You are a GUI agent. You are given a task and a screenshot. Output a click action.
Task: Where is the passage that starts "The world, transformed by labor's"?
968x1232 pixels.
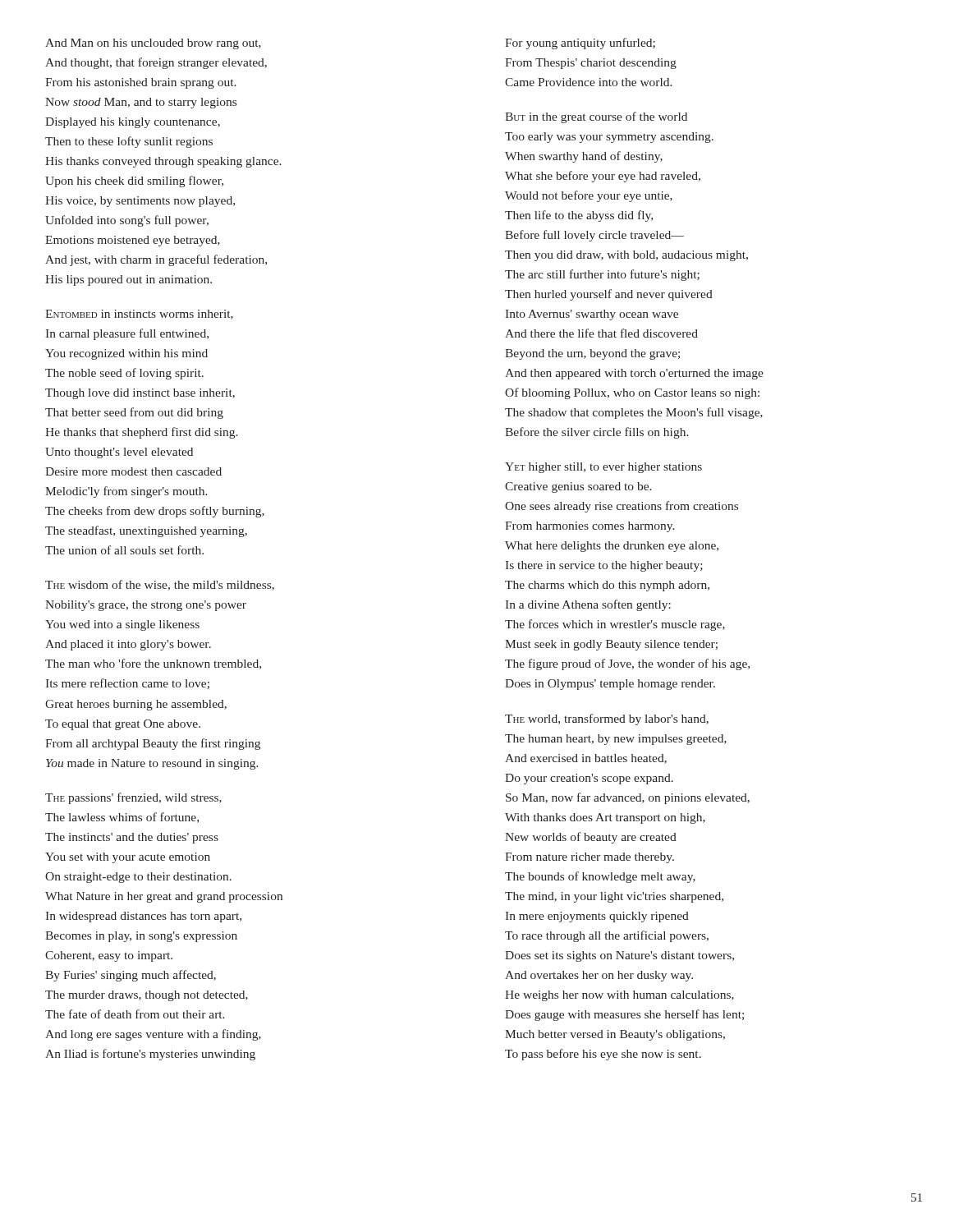click(x=714, y=886)
